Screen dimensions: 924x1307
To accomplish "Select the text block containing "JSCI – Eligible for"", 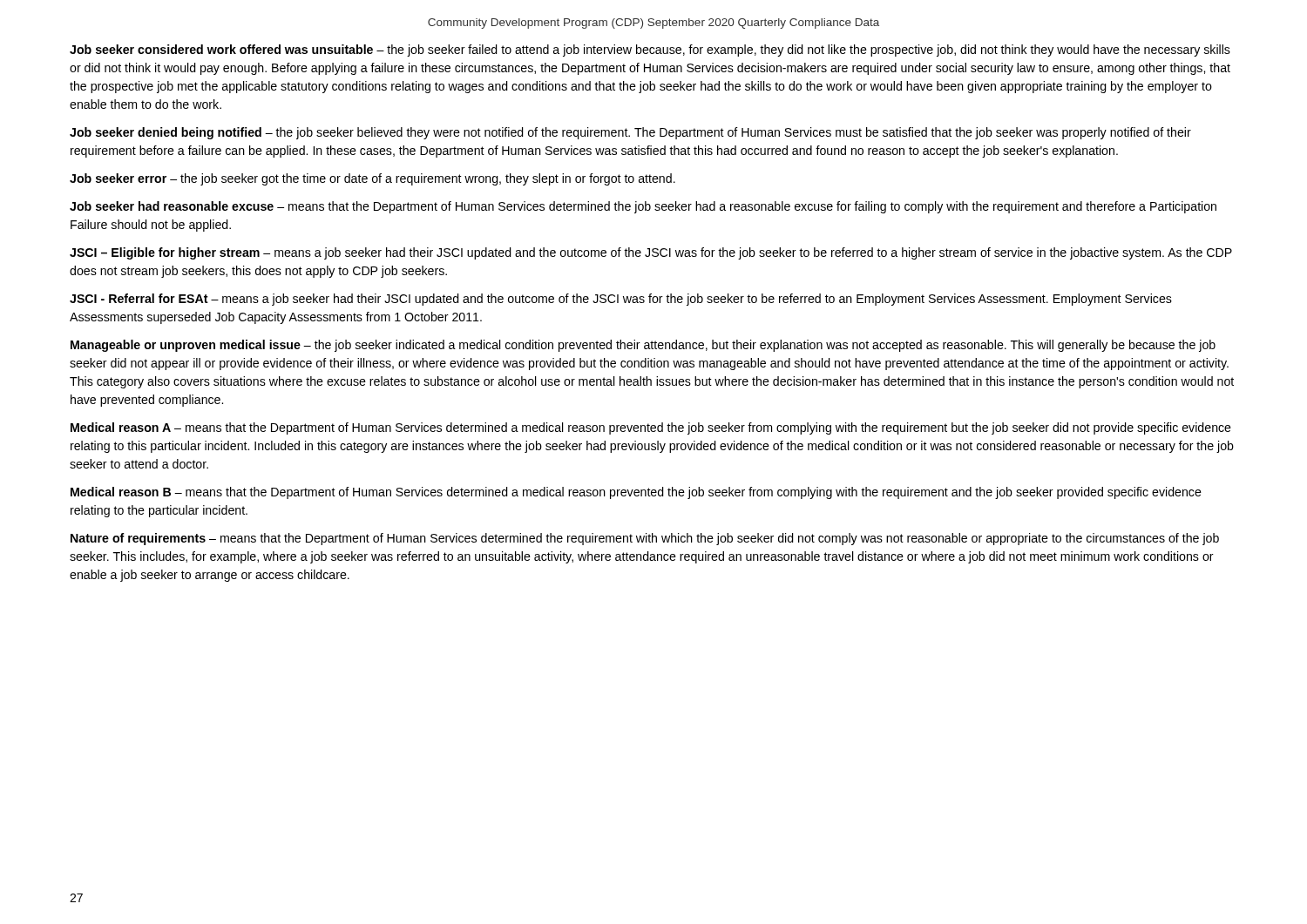I will click(651, 262).
